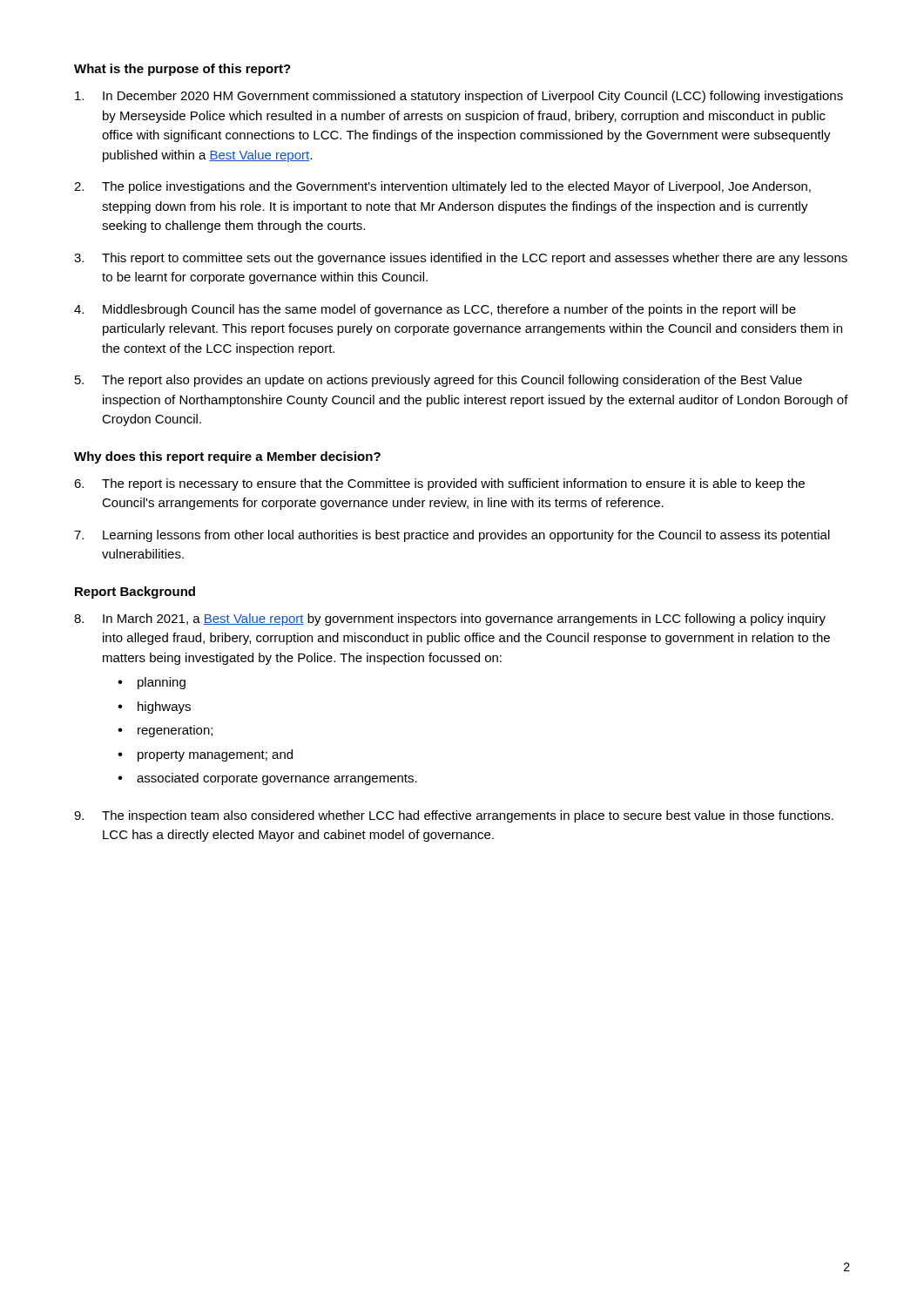Point to the passage starting "What is the purpose of"
Screen dimensions: 1307x924
(x=183, y=68)
